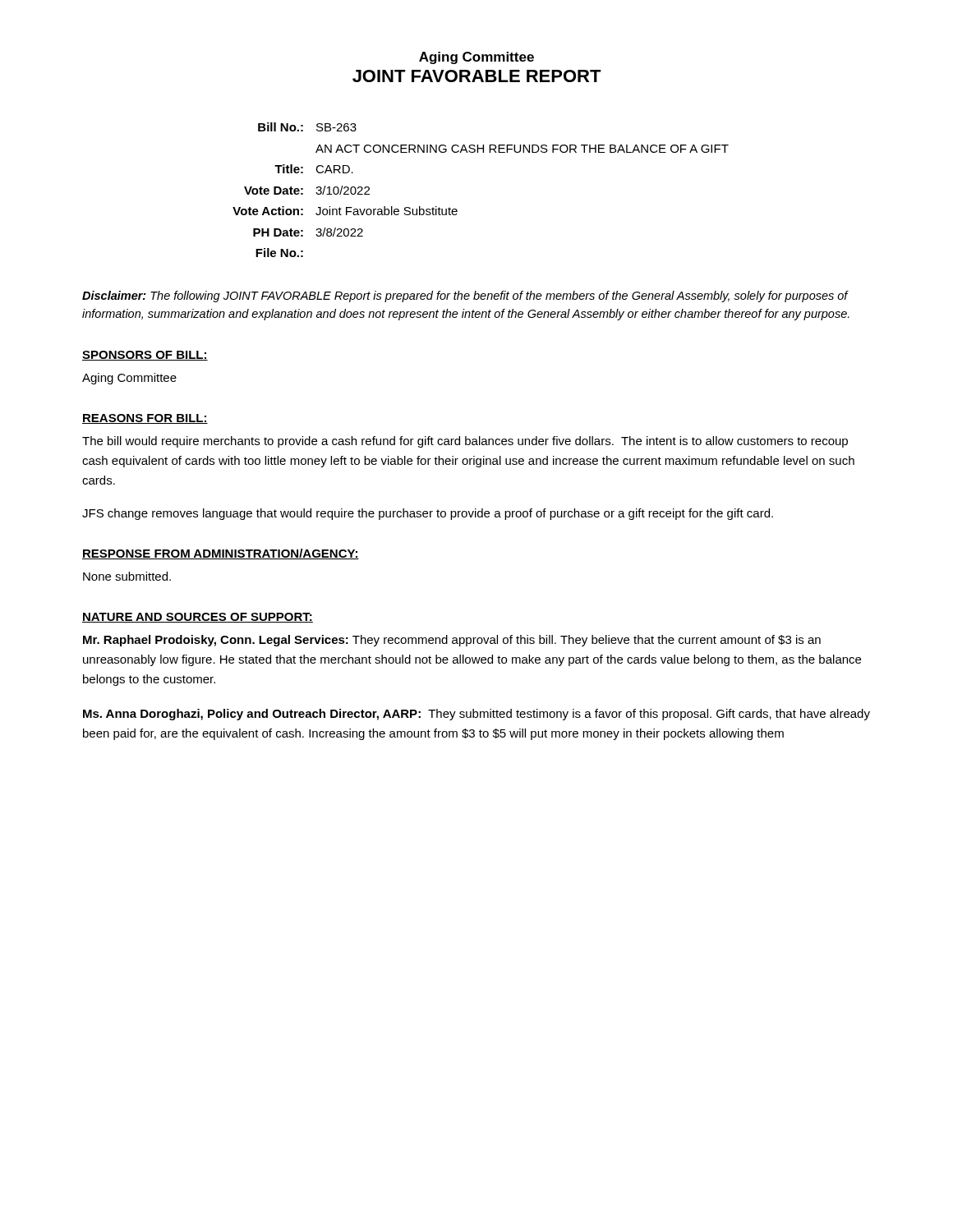953x1232 pixels.
Task: Point to "None submitted."
Action: pyautogui.click(x=127, y=577)
